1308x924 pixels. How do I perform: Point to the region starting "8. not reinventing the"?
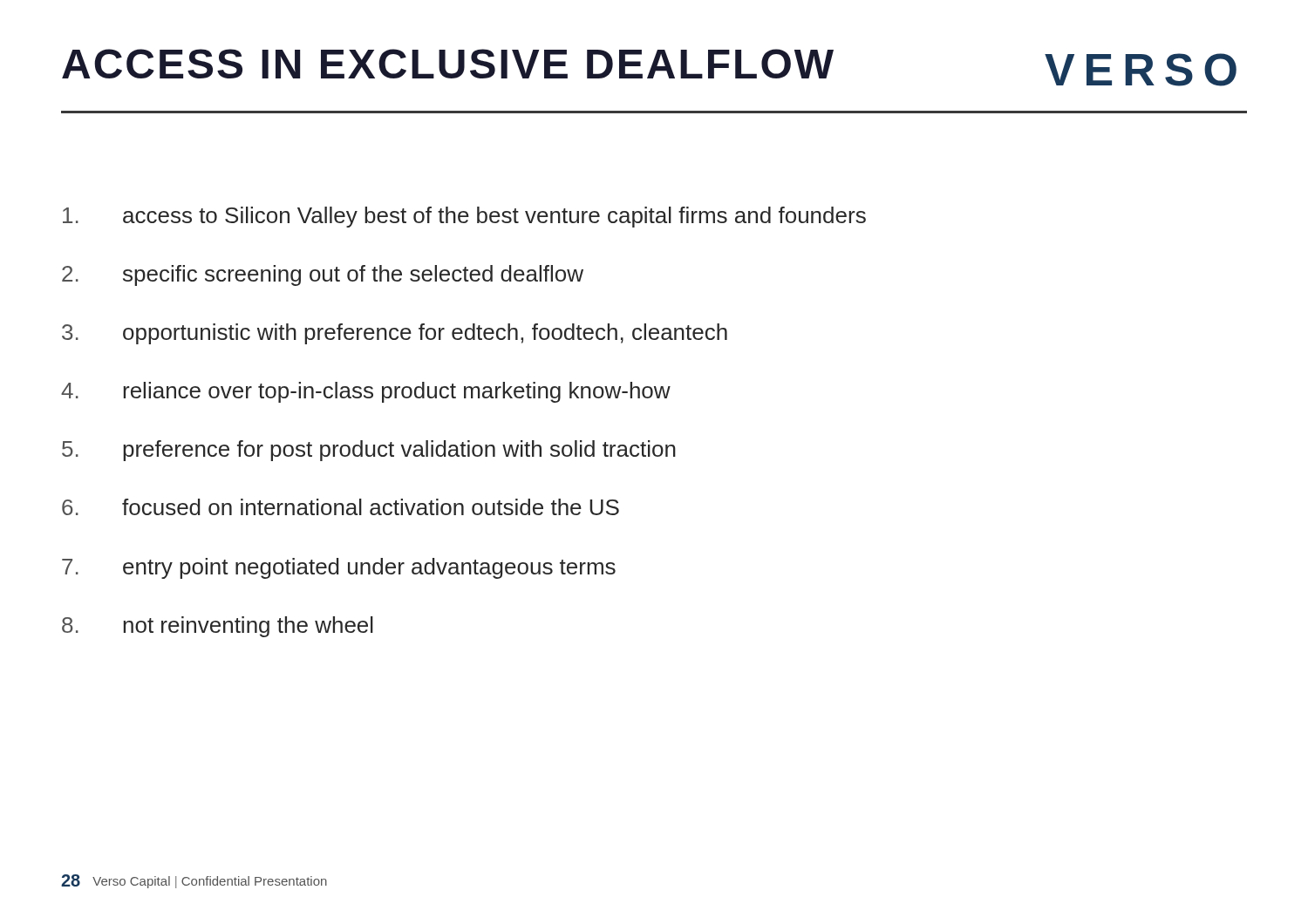(218, 625)
